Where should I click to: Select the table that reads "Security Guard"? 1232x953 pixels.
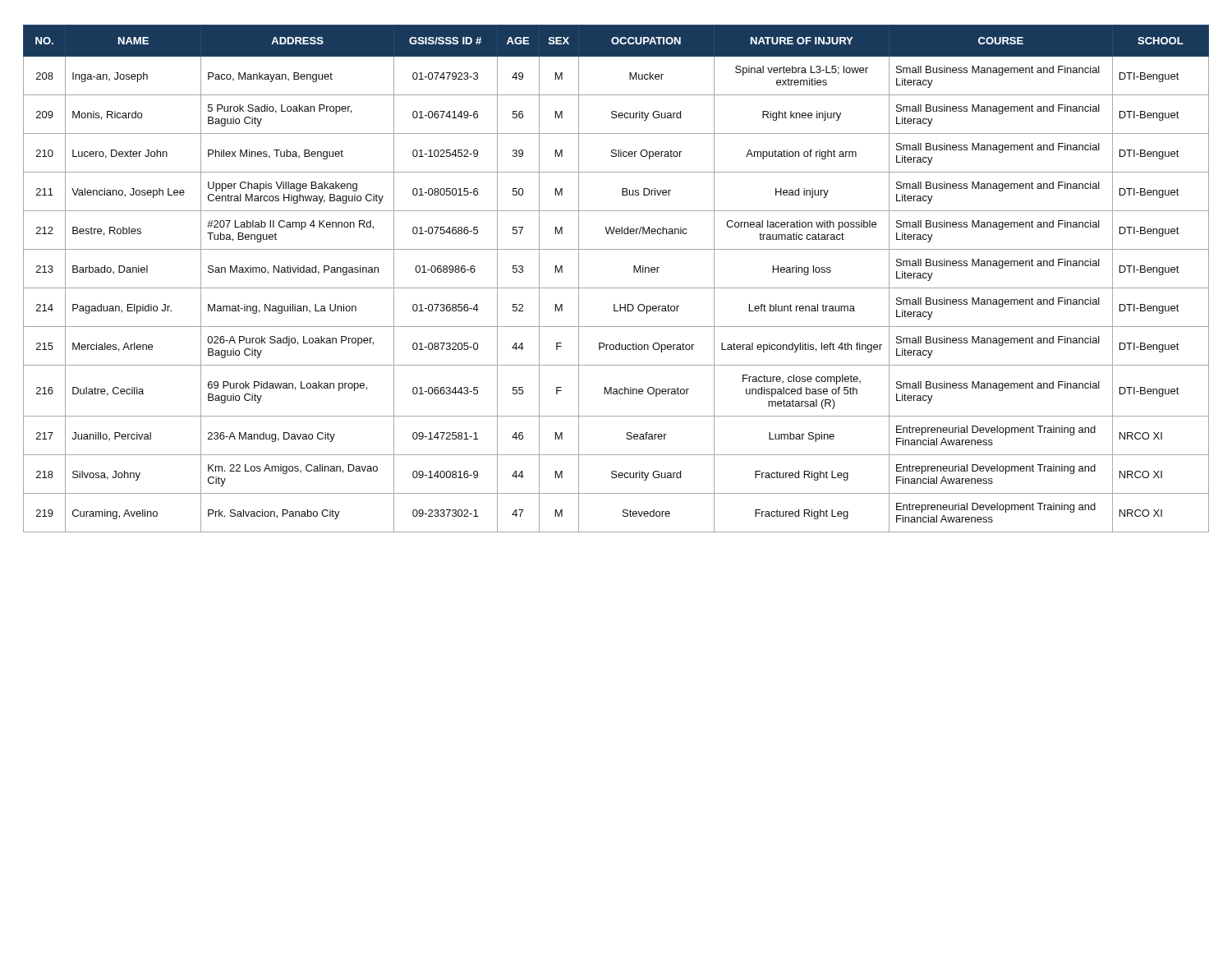[616, 279]
